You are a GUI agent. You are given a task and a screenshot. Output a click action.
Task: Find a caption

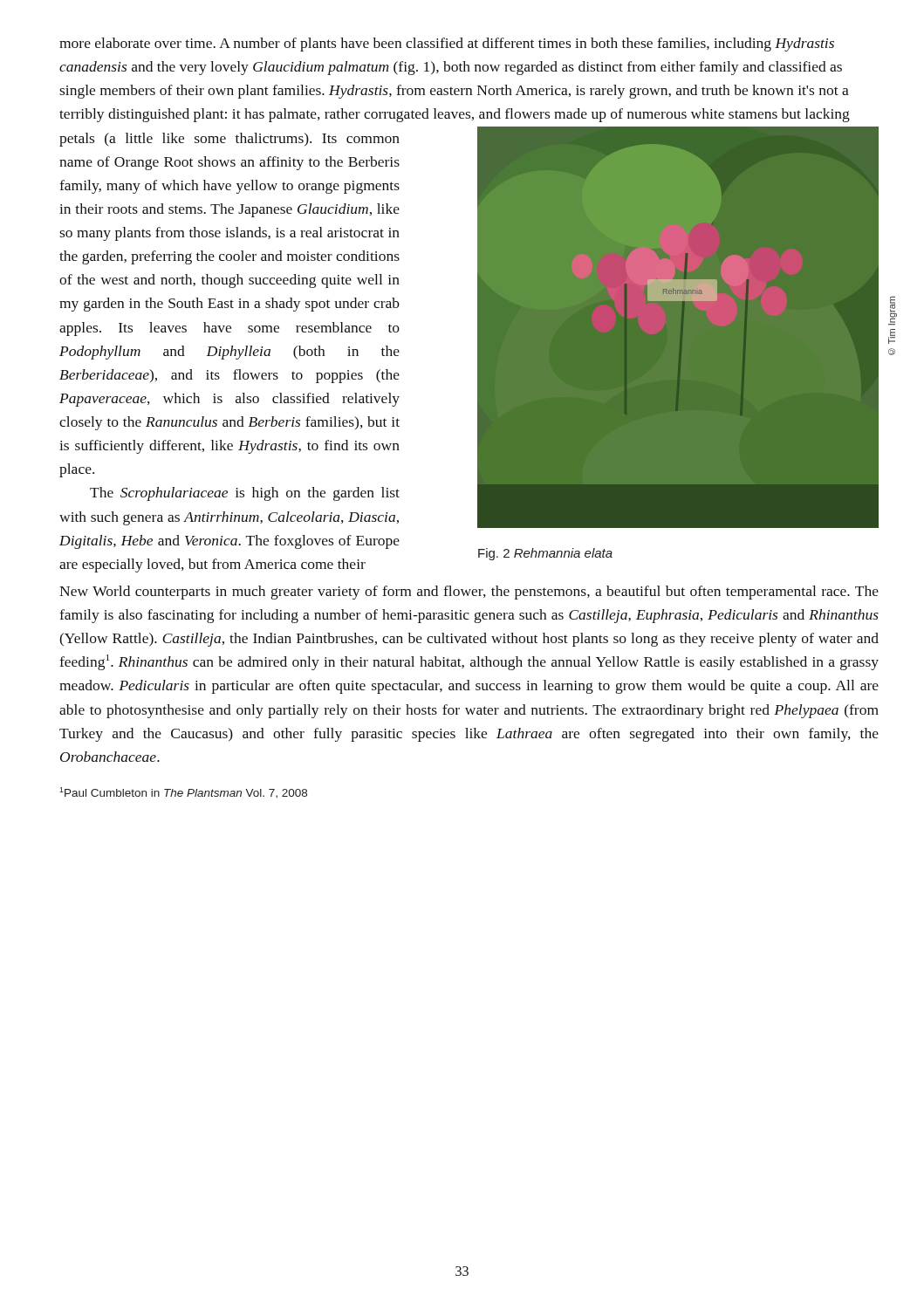[x=545, y=553]
